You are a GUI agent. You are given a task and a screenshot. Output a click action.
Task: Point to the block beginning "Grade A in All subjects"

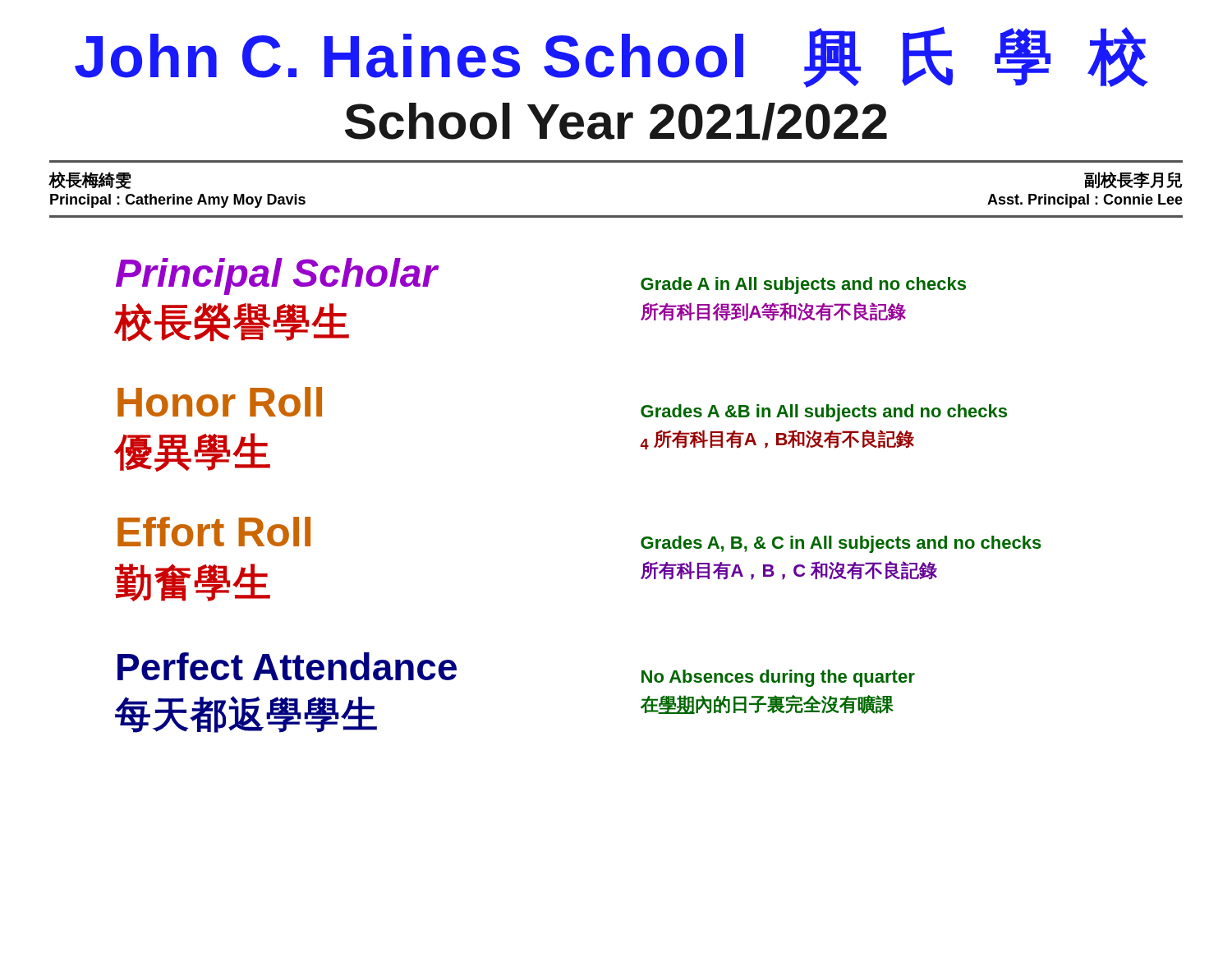point(911,298)
